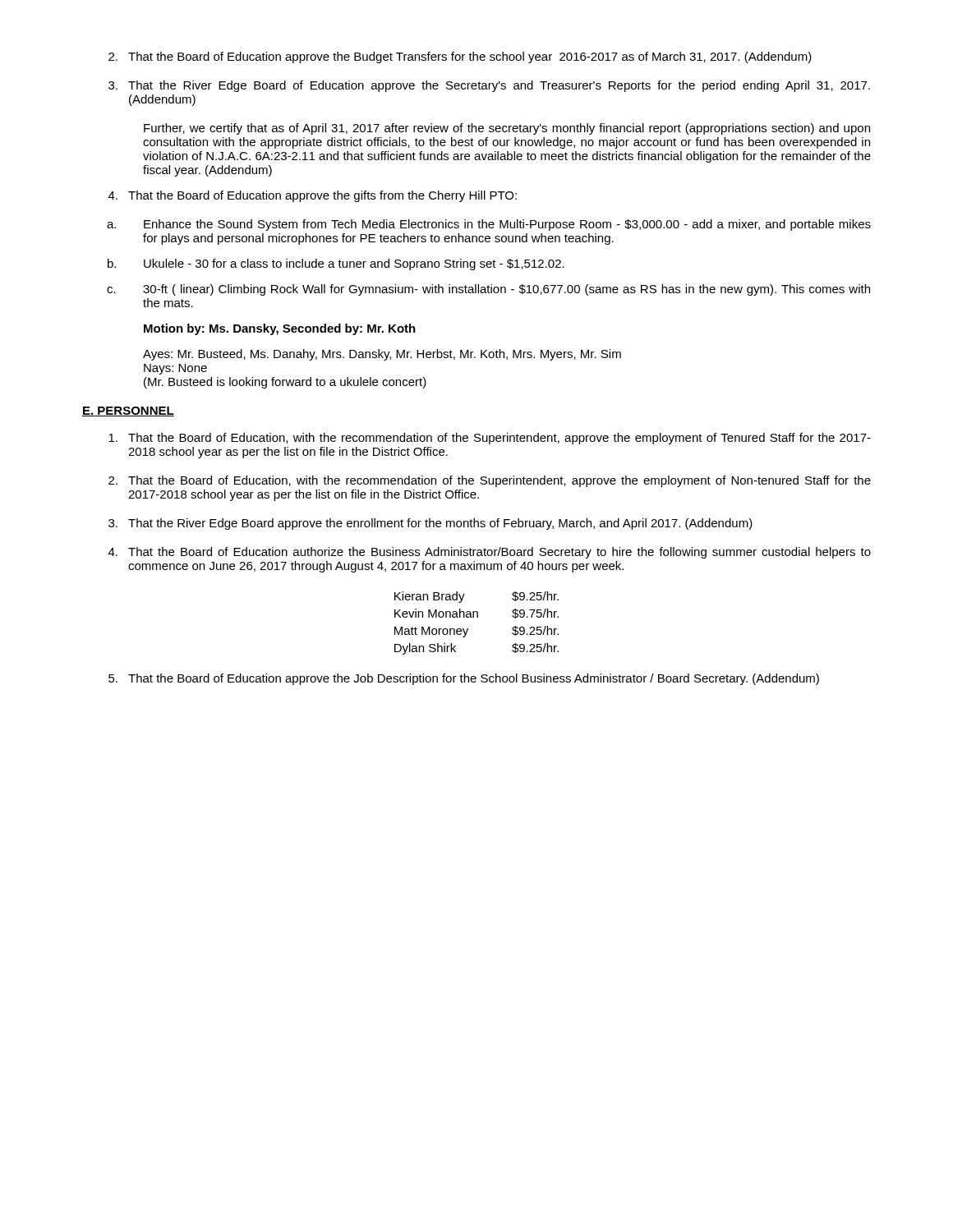
Task: Find the table that mentions "Dylan Shirk"
Action: 476,622
